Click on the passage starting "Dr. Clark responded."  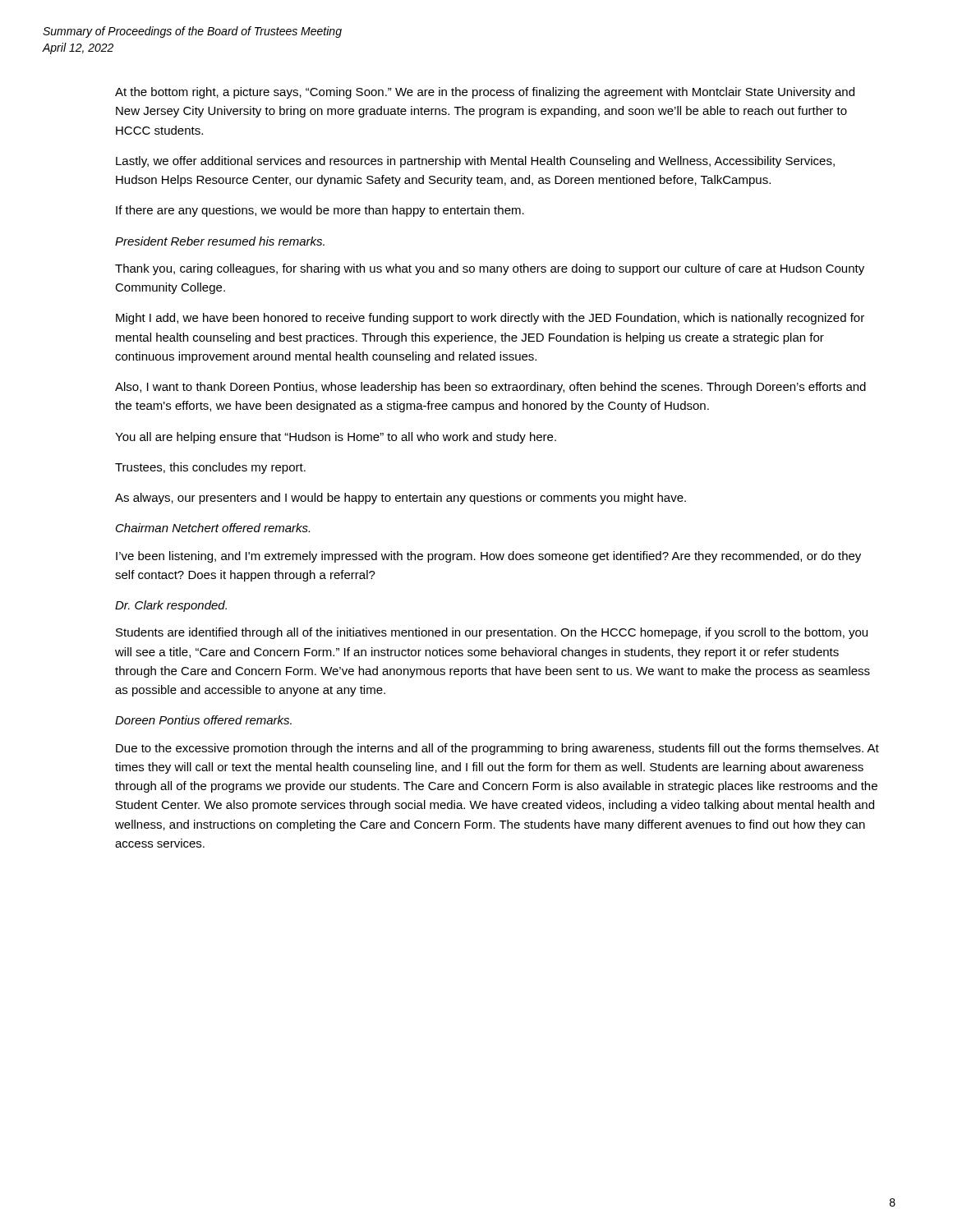pos(171,606)
